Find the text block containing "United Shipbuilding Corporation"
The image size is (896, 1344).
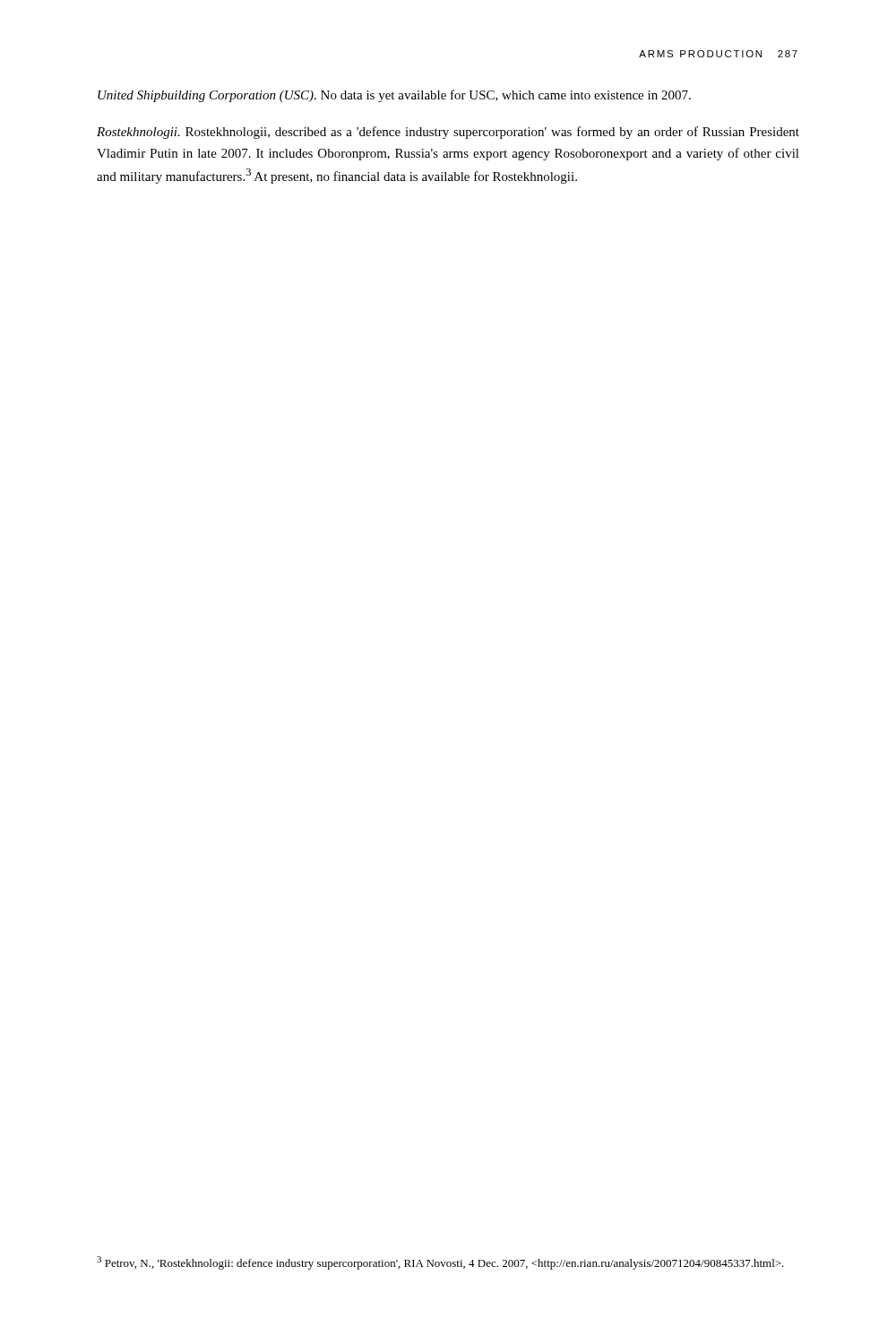point(394,95)
